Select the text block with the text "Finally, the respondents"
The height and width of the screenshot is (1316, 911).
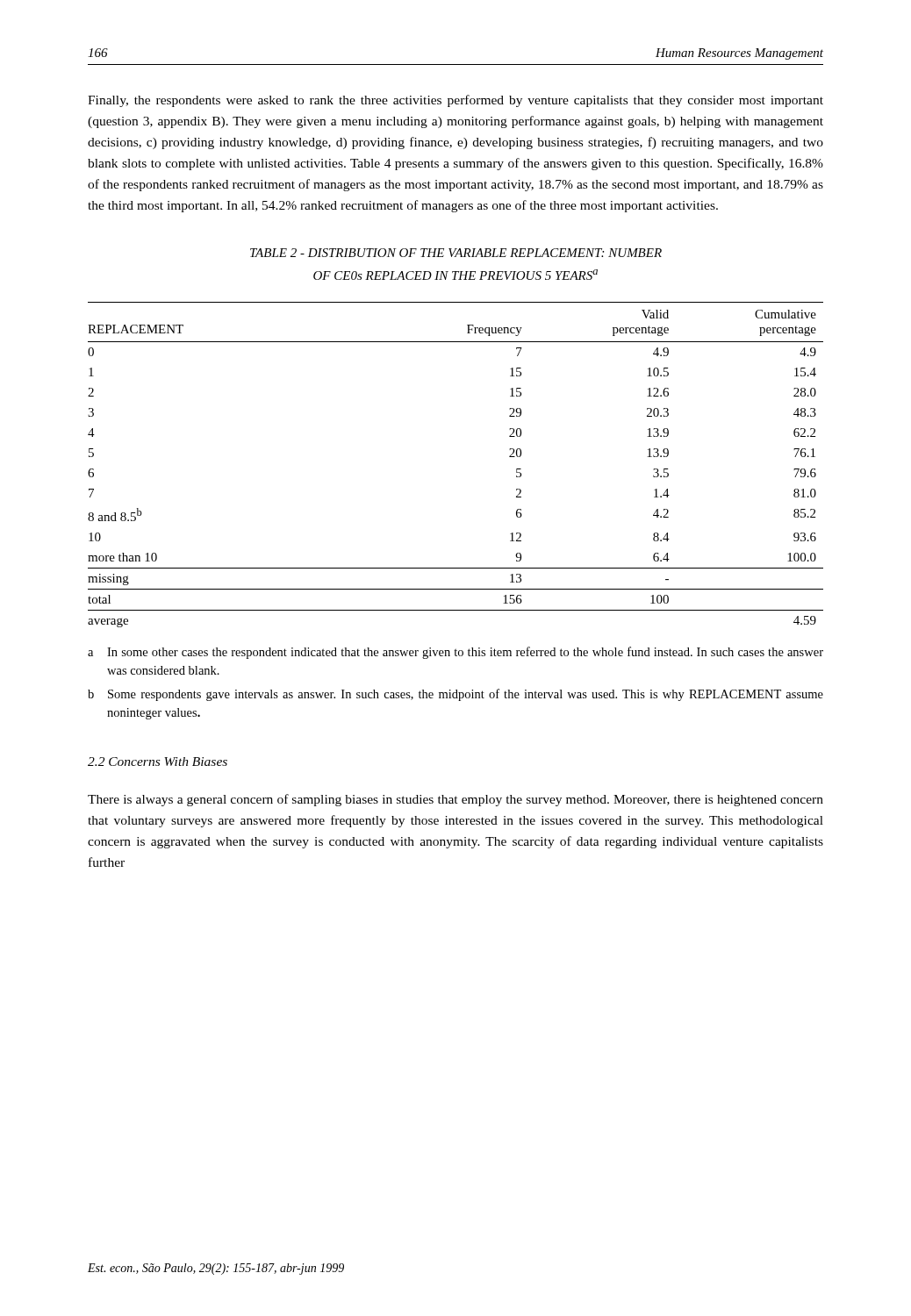tap(456, 152)
